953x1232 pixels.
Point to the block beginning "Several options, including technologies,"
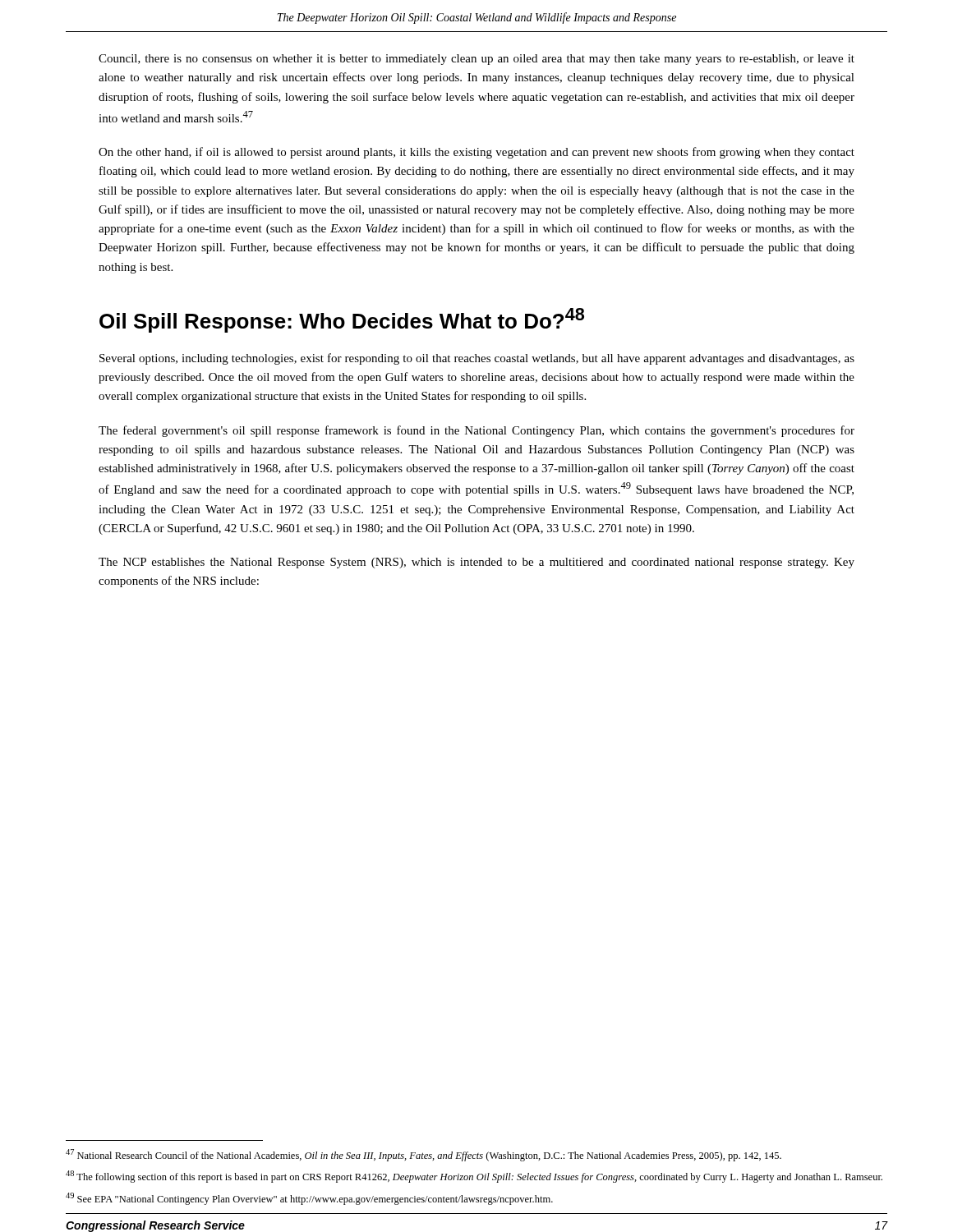point(476,377)
